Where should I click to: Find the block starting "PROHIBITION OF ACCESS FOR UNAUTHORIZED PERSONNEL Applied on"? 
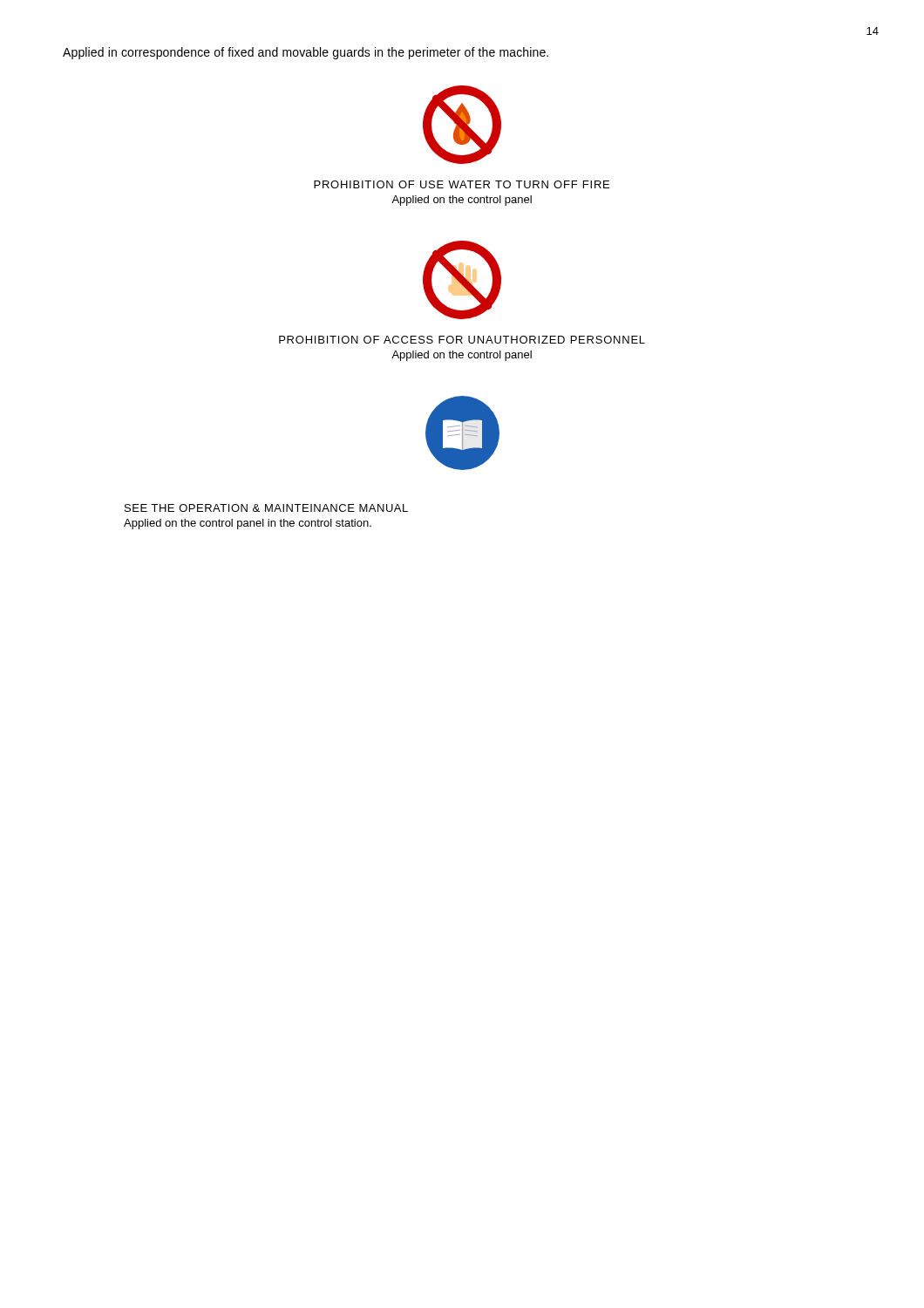click(x=462, y=347)
